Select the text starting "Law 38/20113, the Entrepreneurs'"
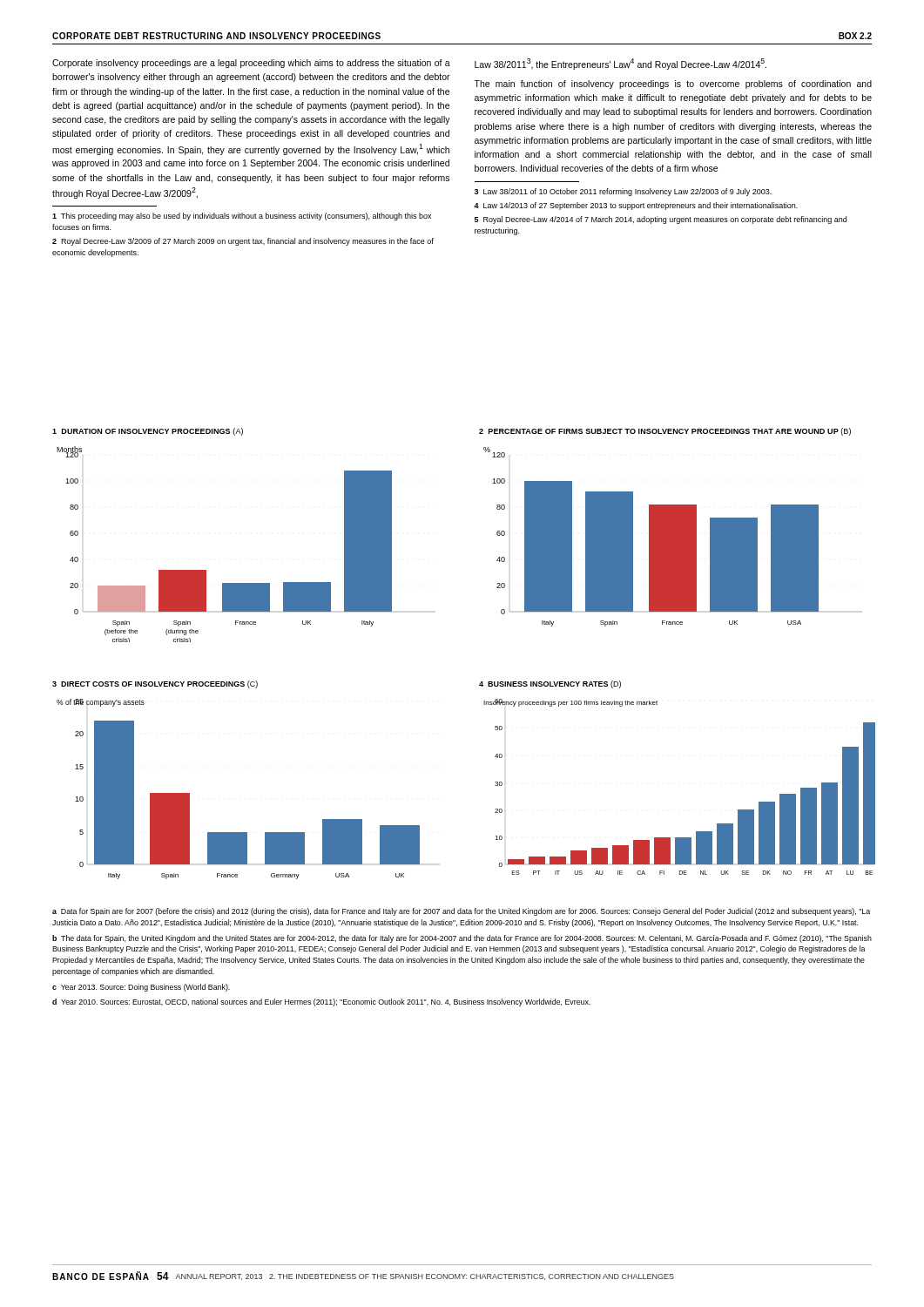Image resolution: width=924 pixels, height=1307 pixels. pyautogui.click(x=621, y=63)
